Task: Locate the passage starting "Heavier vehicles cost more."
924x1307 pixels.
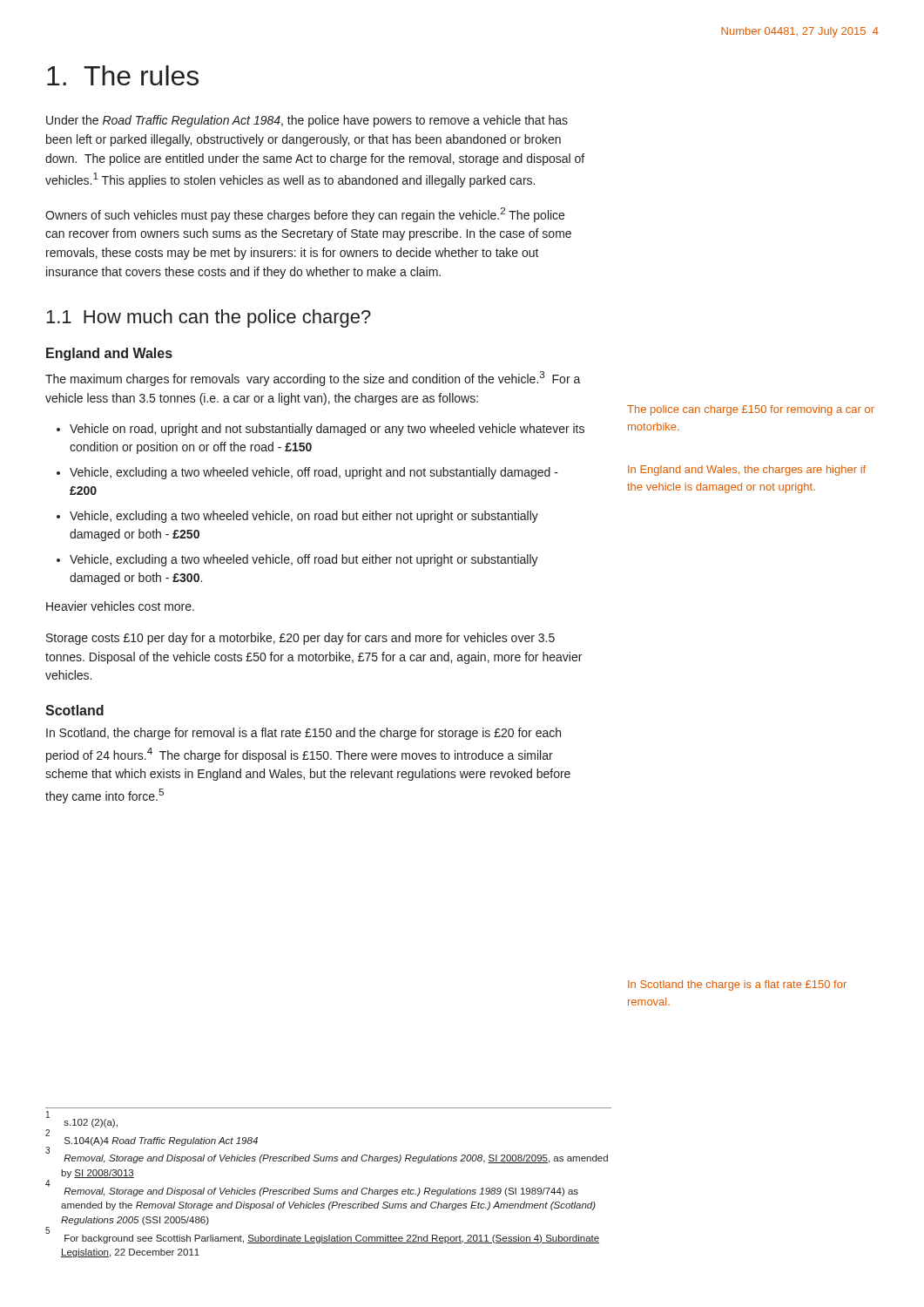Action: pos(120,606)
